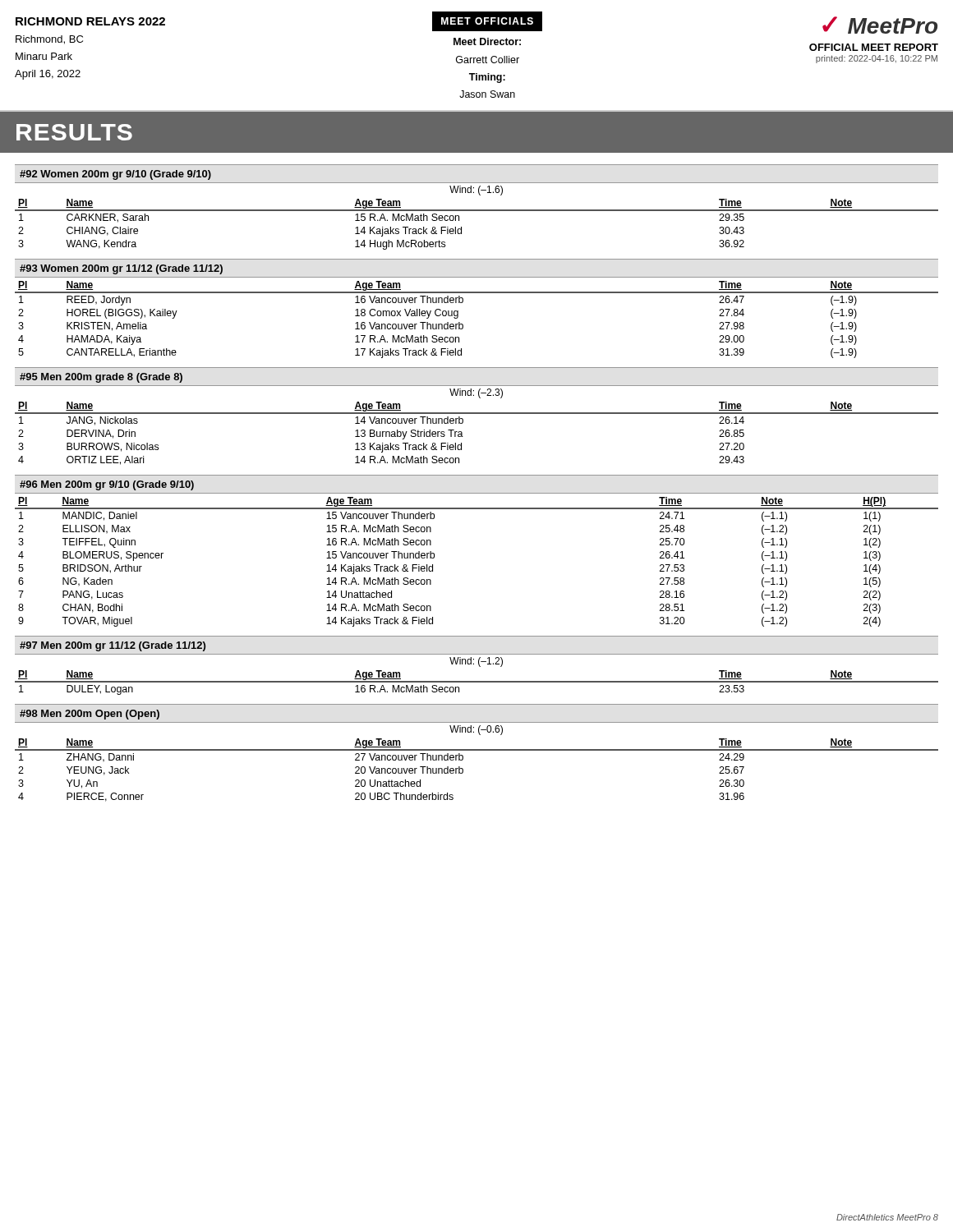Click on the block starting "#96 Men 200m"
This screenshot has height=1232, width=953.
[x=107, y=485]
